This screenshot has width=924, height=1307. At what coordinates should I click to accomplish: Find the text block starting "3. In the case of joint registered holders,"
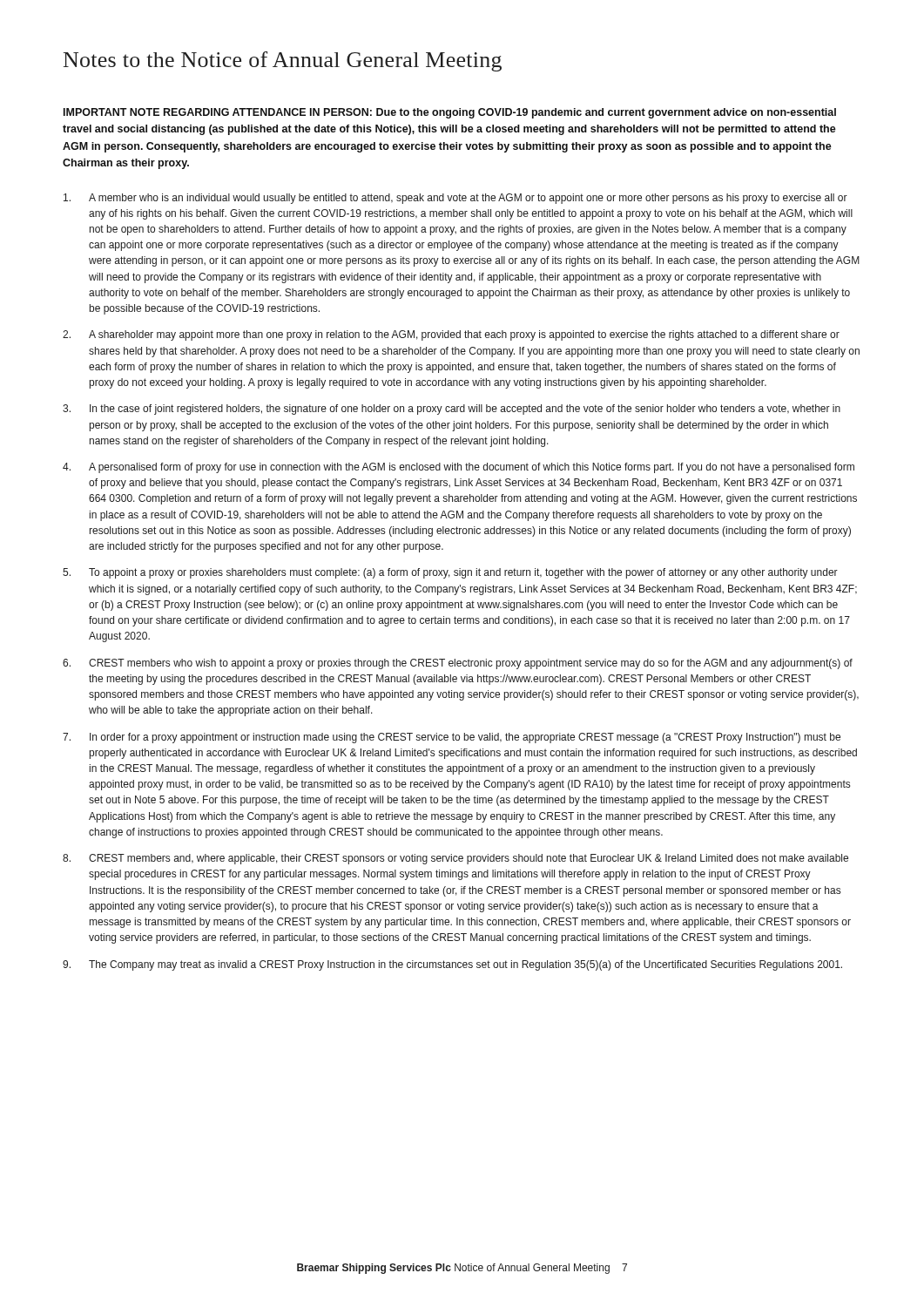coord(462,425)
